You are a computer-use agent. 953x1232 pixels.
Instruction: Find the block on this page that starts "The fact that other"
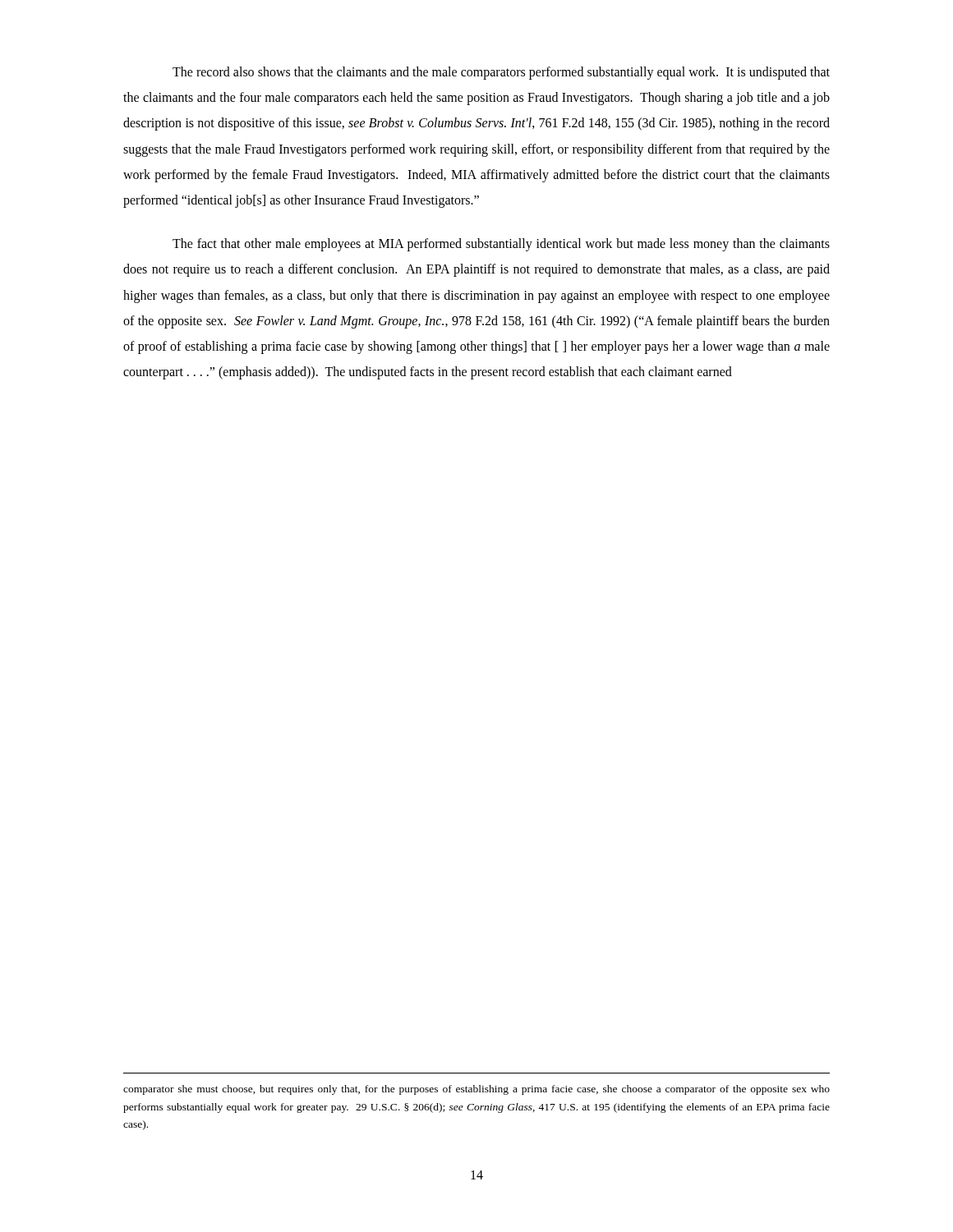pyautogui.click(x=476, y=308)
